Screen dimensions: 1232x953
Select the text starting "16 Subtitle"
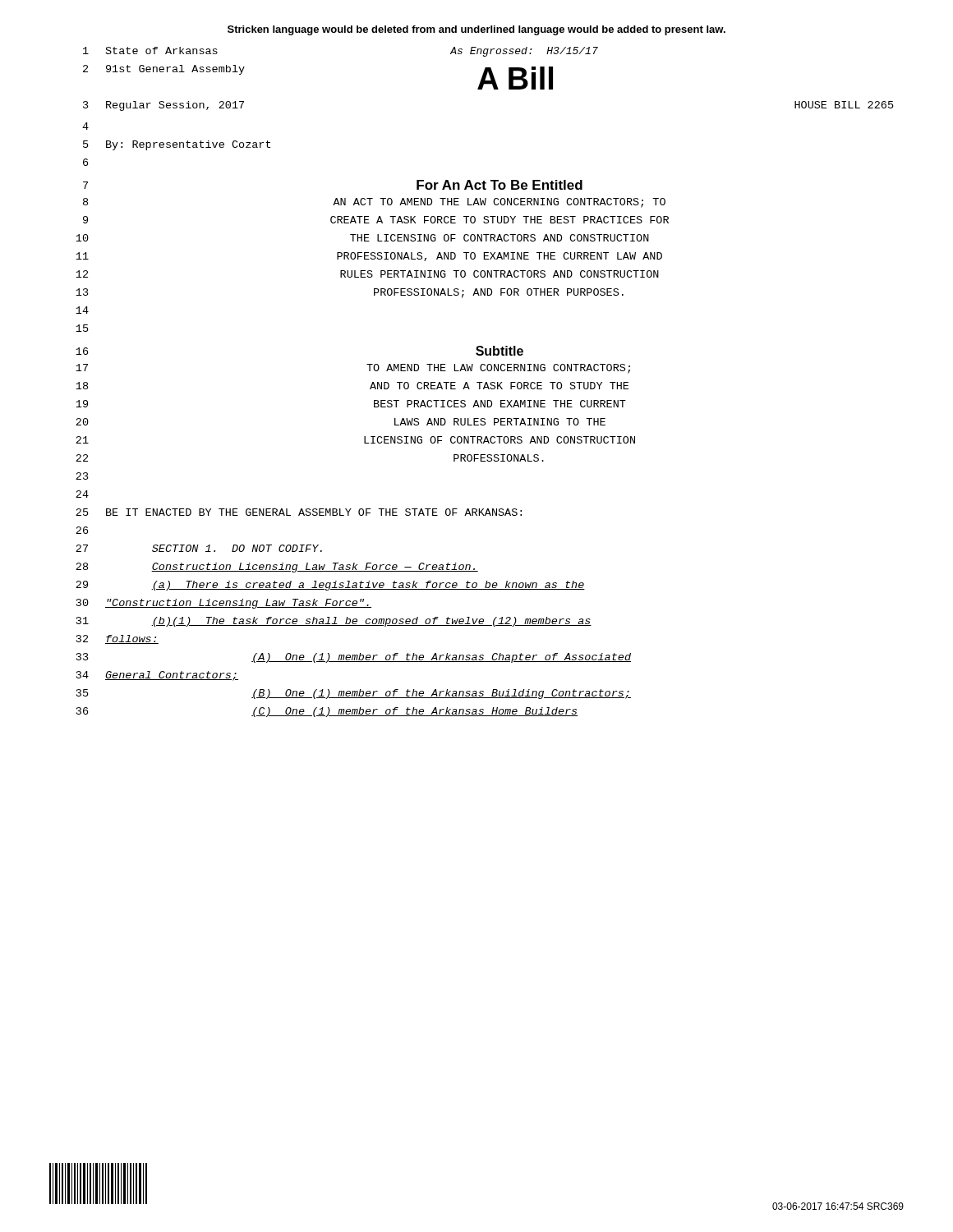[476, 352]
